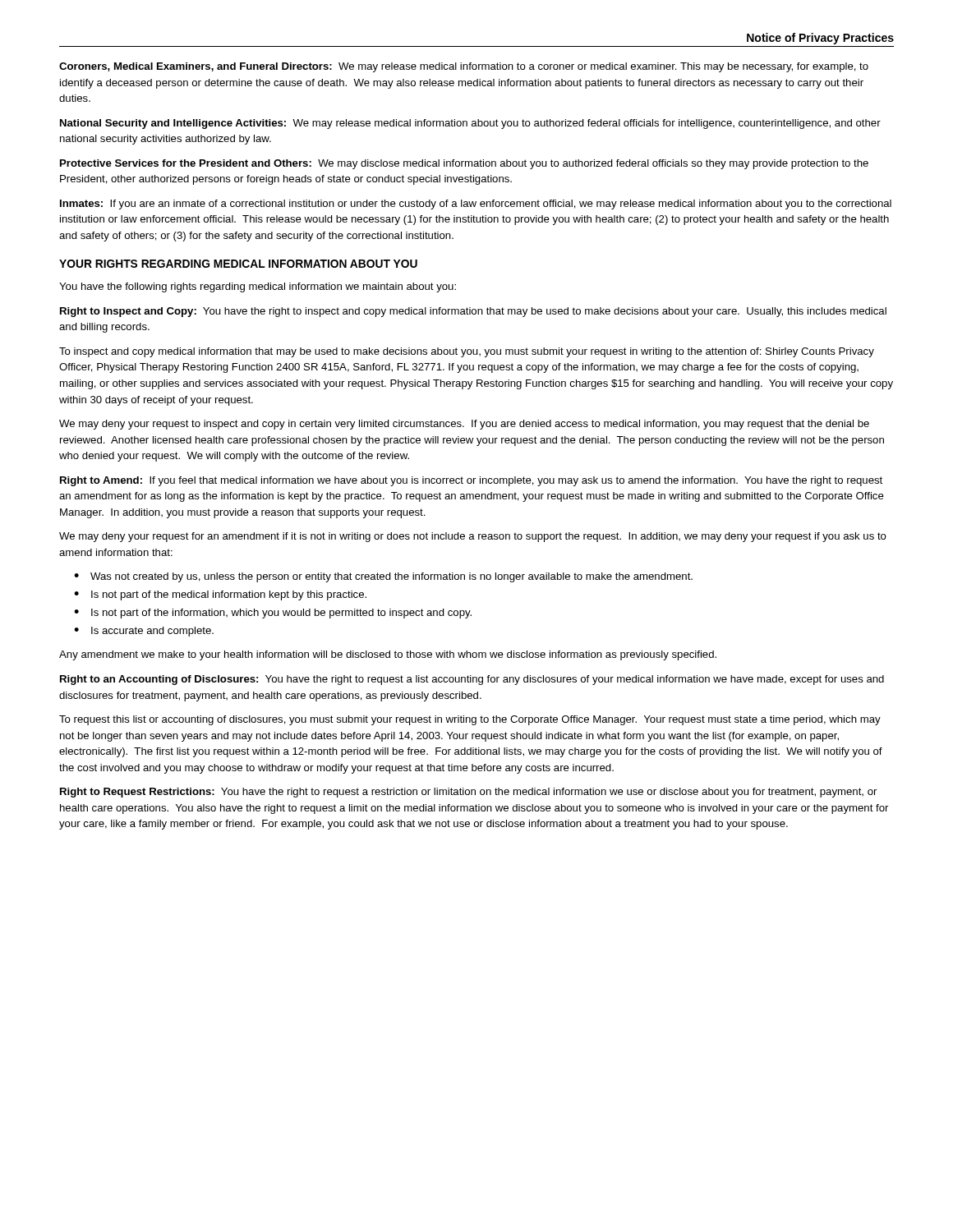
Task: Click on the text starting "Inmates: If you"
Action: pos(475,219)
